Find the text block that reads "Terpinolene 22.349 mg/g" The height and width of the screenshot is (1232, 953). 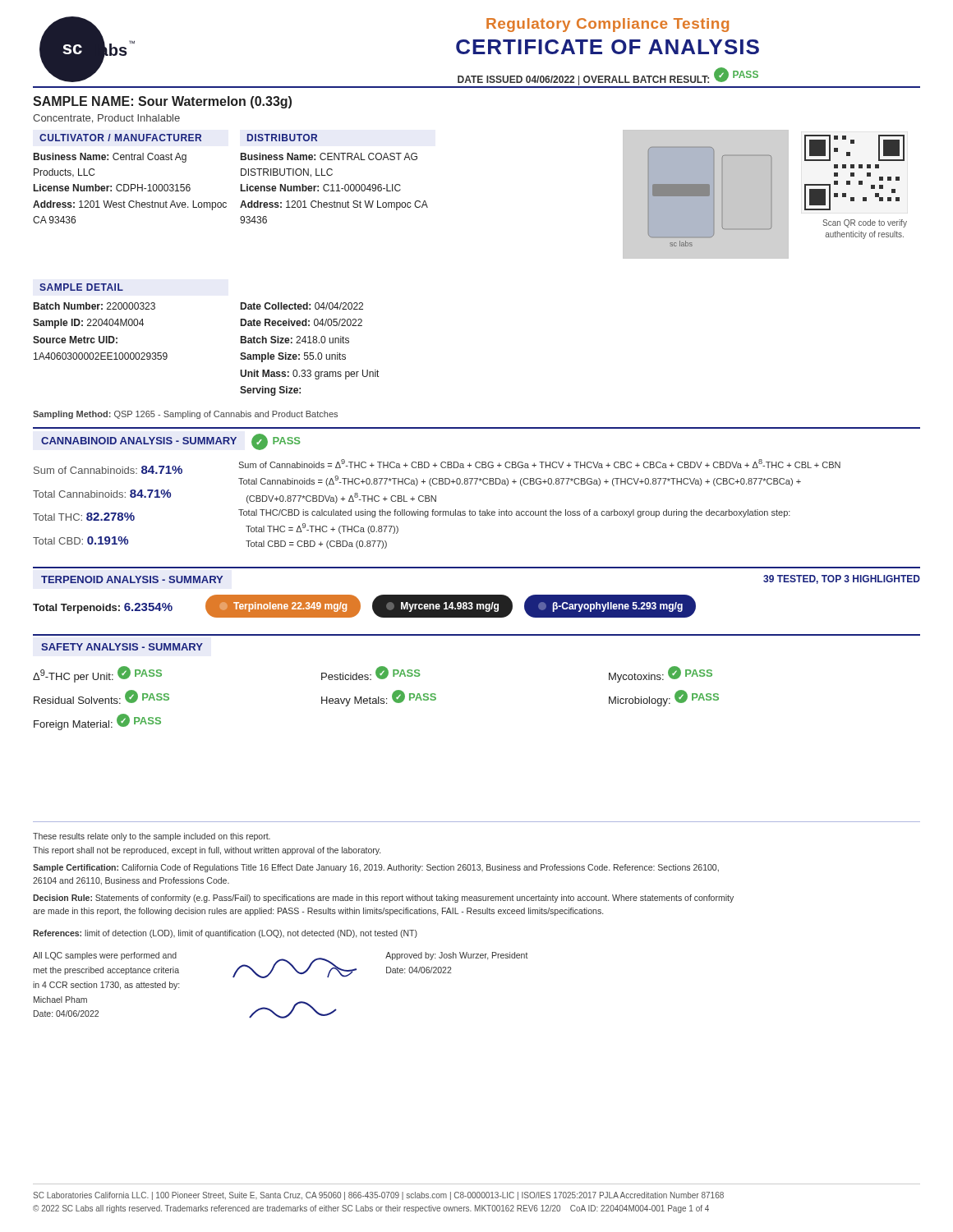coord(451,606)
